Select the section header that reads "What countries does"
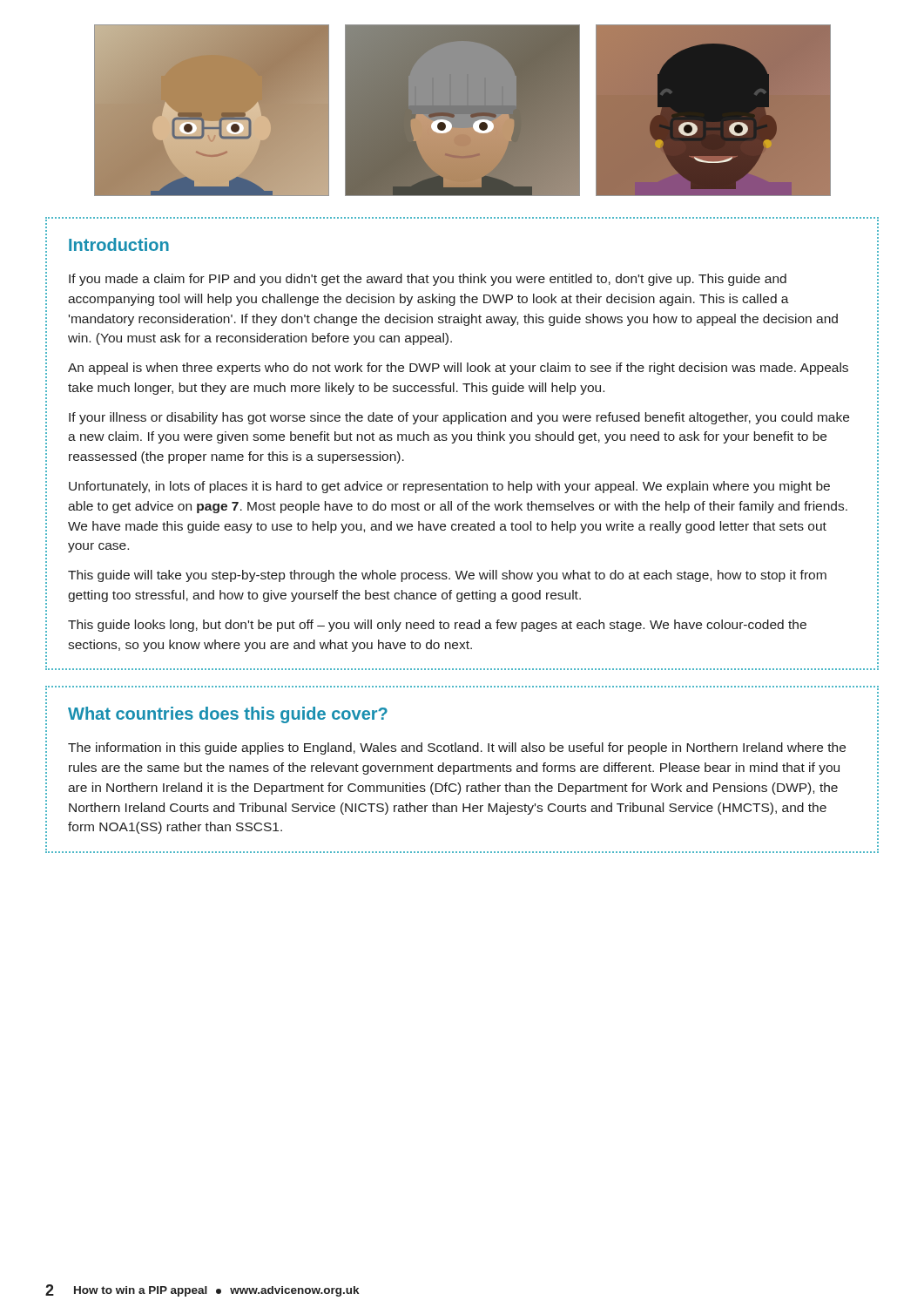 click(x=462, y=770)
